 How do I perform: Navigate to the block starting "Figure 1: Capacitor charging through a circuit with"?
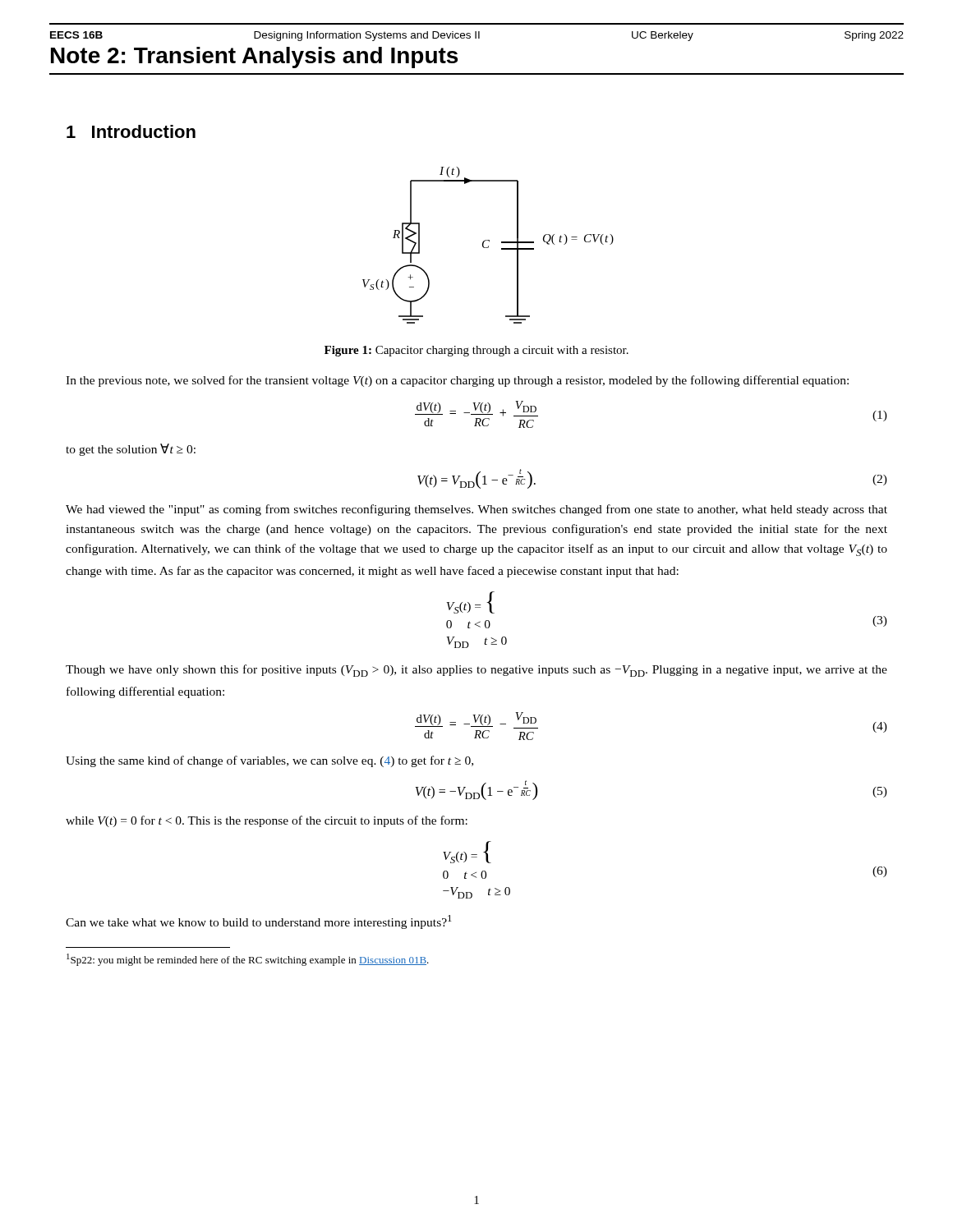476,350
